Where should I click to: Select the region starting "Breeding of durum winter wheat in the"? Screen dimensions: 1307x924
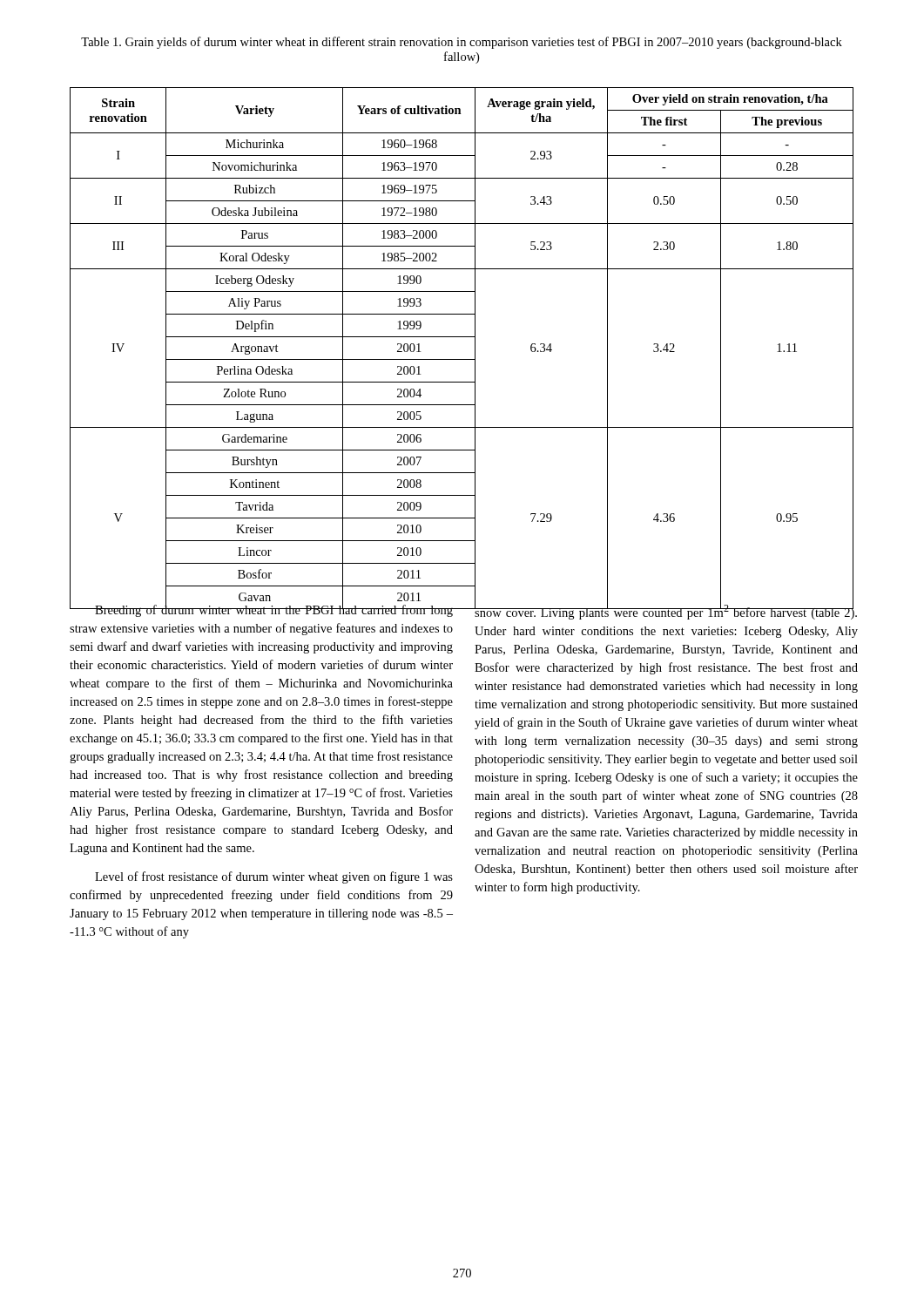point(261,771)
